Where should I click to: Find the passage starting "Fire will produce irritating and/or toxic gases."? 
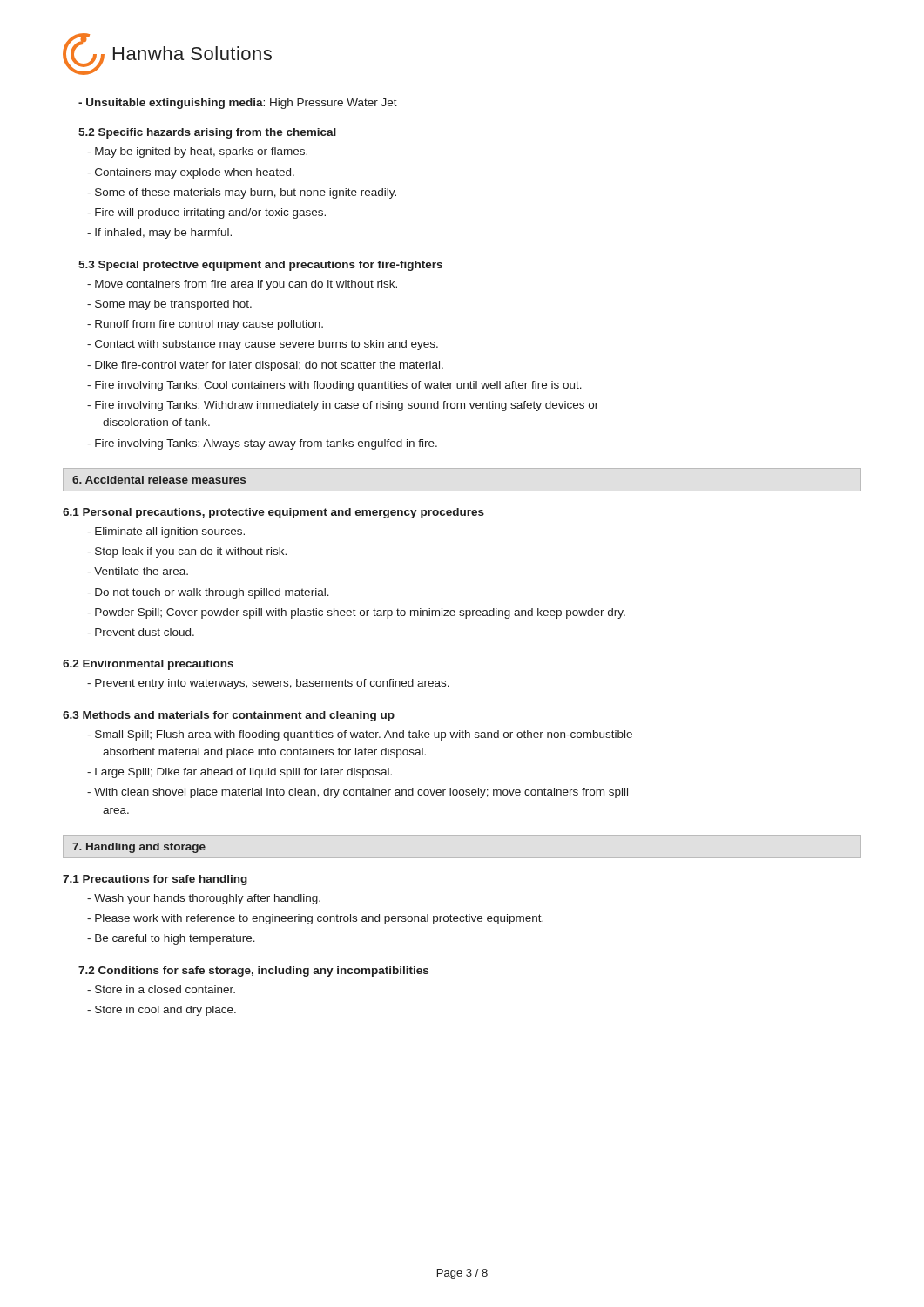pos(207,212)
